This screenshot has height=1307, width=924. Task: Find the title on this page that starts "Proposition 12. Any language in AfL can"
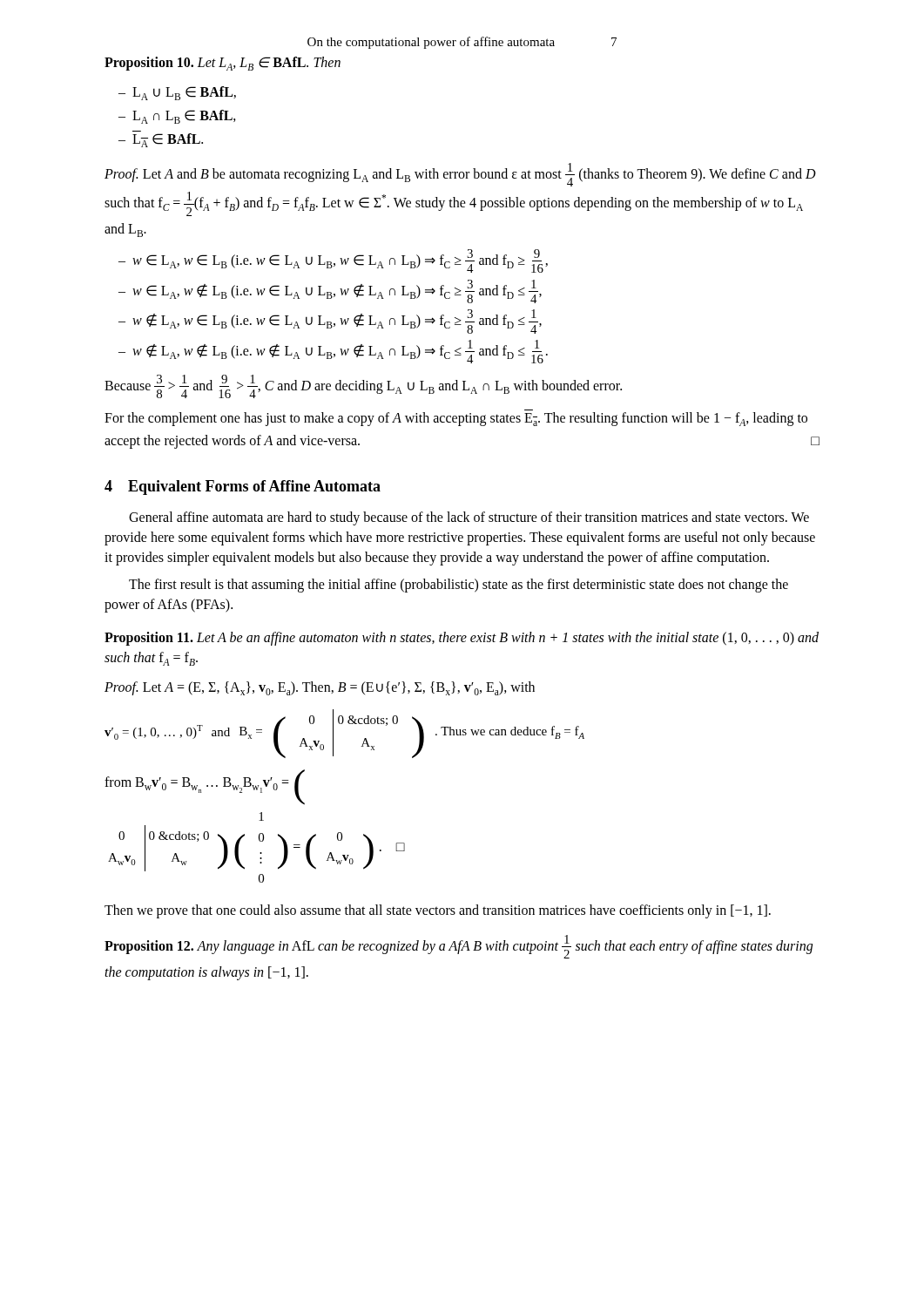pyautogui.click(x=459, y=956)
